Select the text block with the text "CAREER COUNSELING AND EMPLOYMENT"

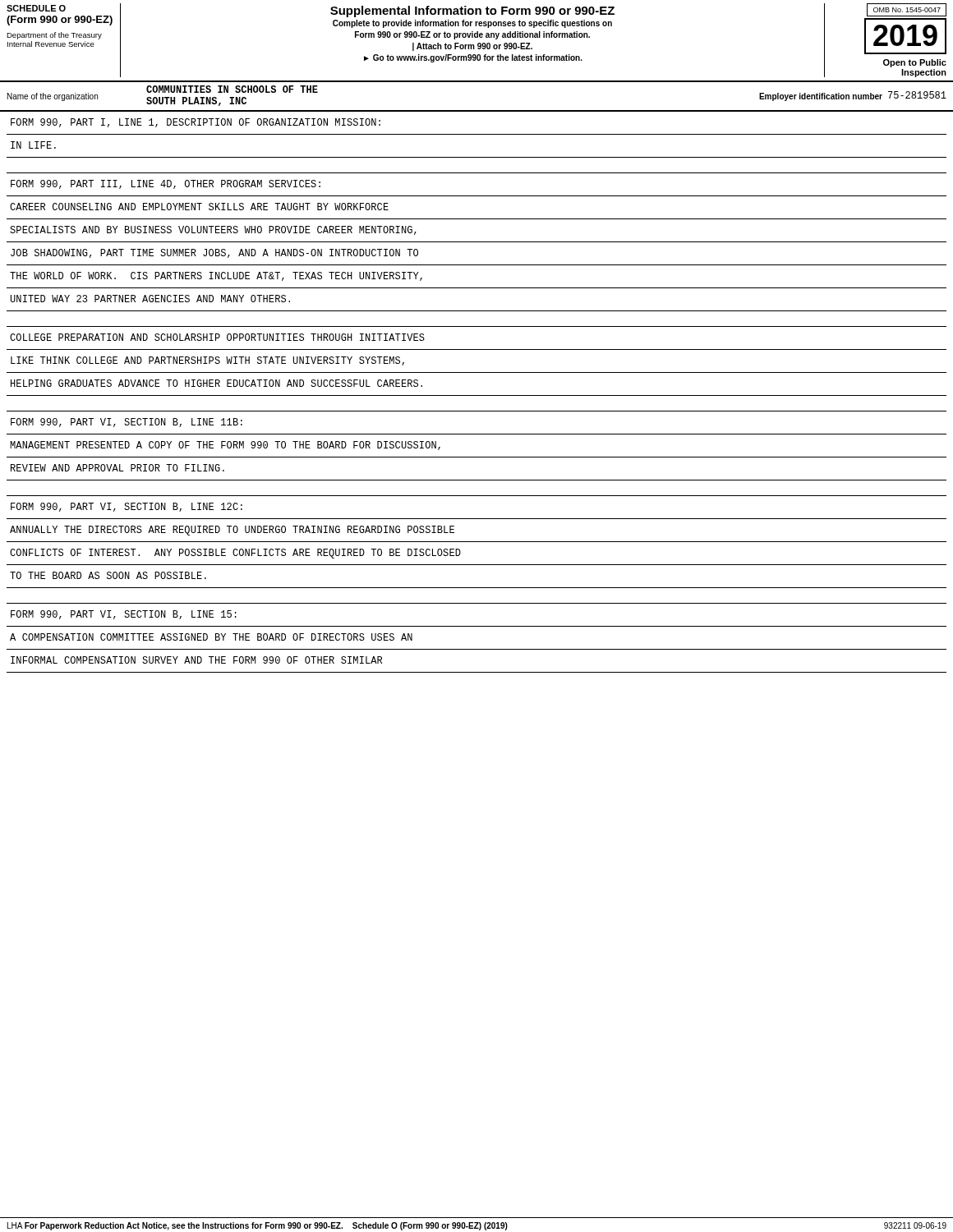tap(199, 208)
